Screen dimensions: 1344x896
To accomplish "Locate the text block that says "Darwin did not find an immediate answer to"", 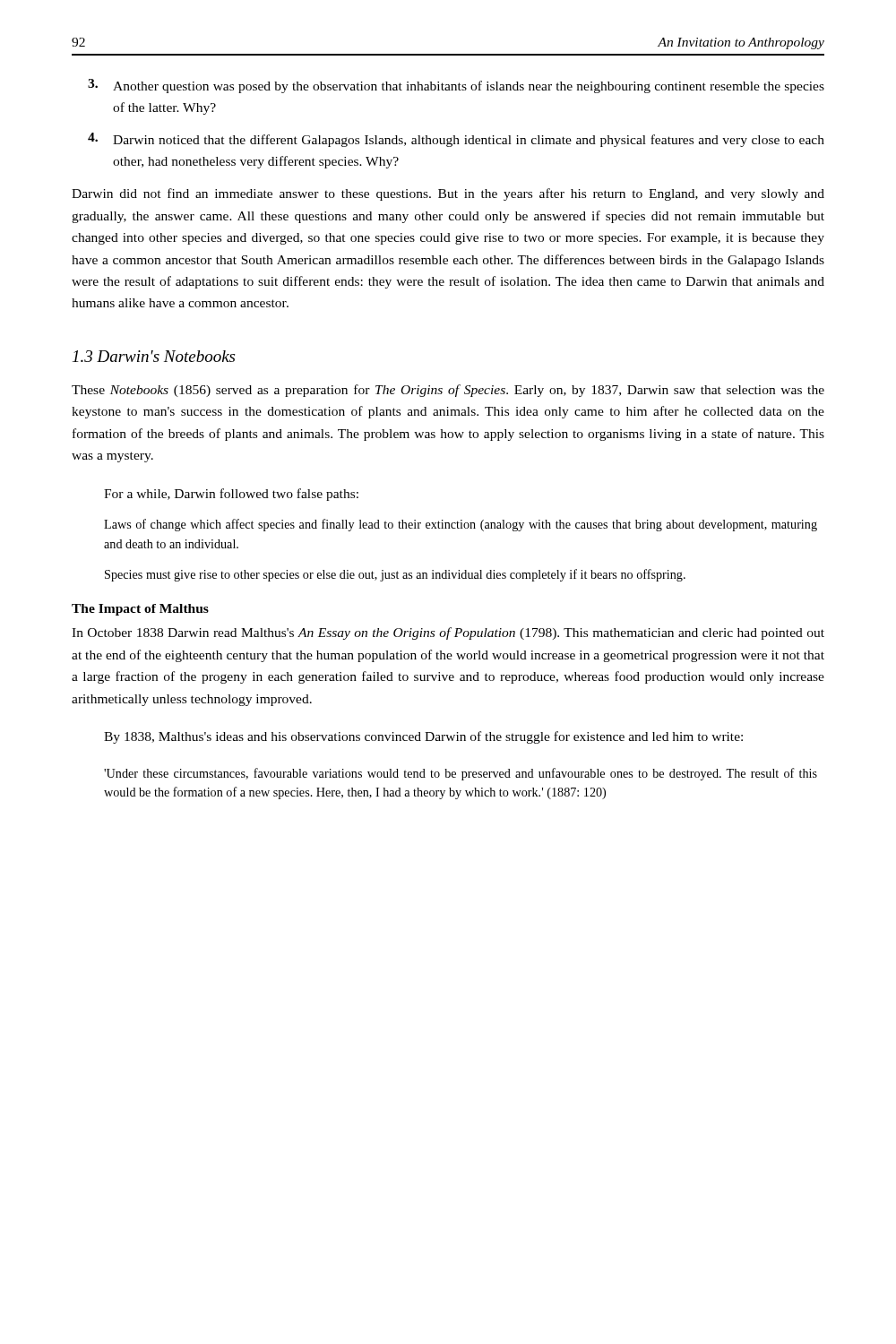I will 448,248.
